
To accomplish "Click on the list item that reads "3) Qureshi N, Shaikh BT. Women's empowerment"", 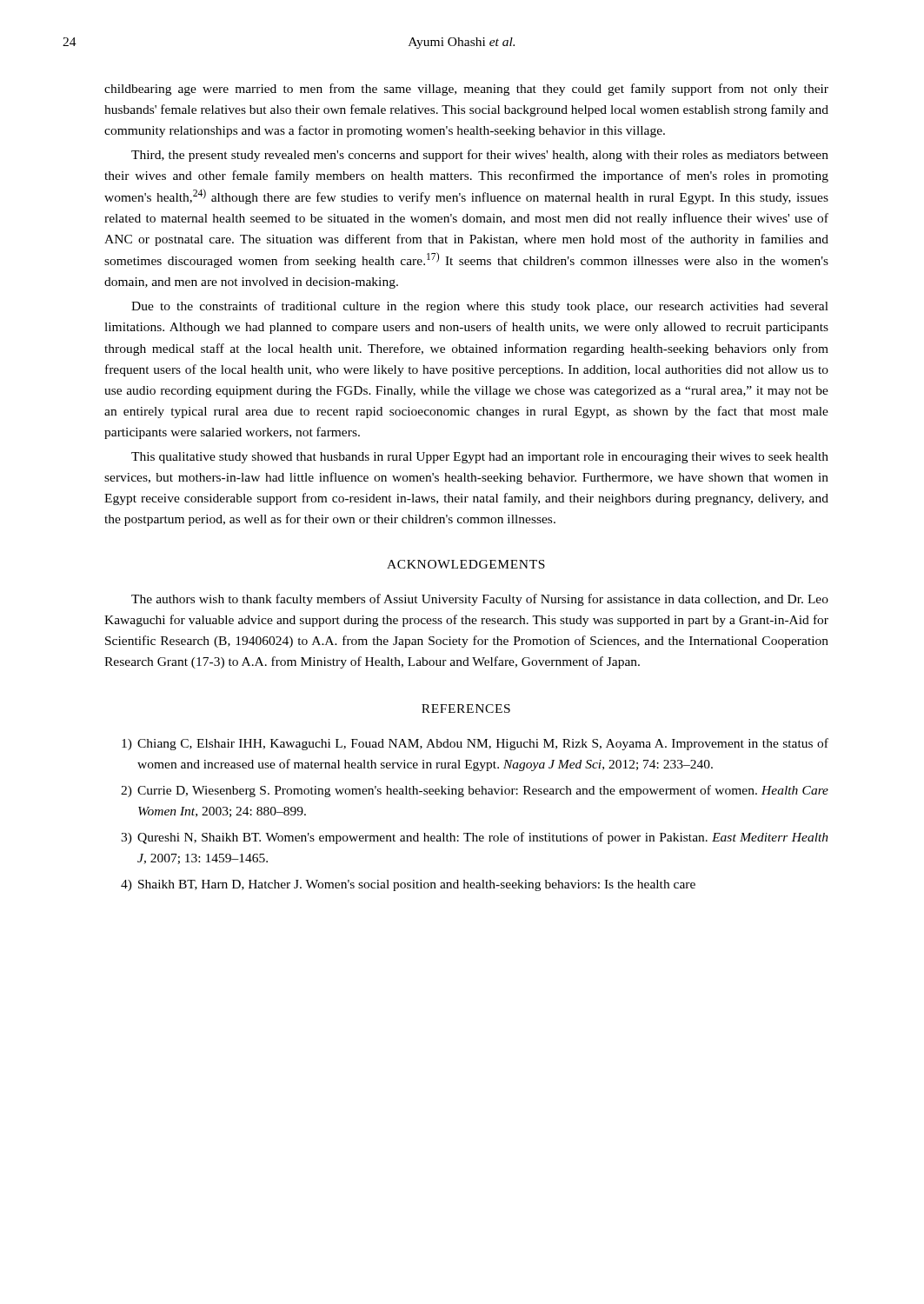I will coord(466,847).
